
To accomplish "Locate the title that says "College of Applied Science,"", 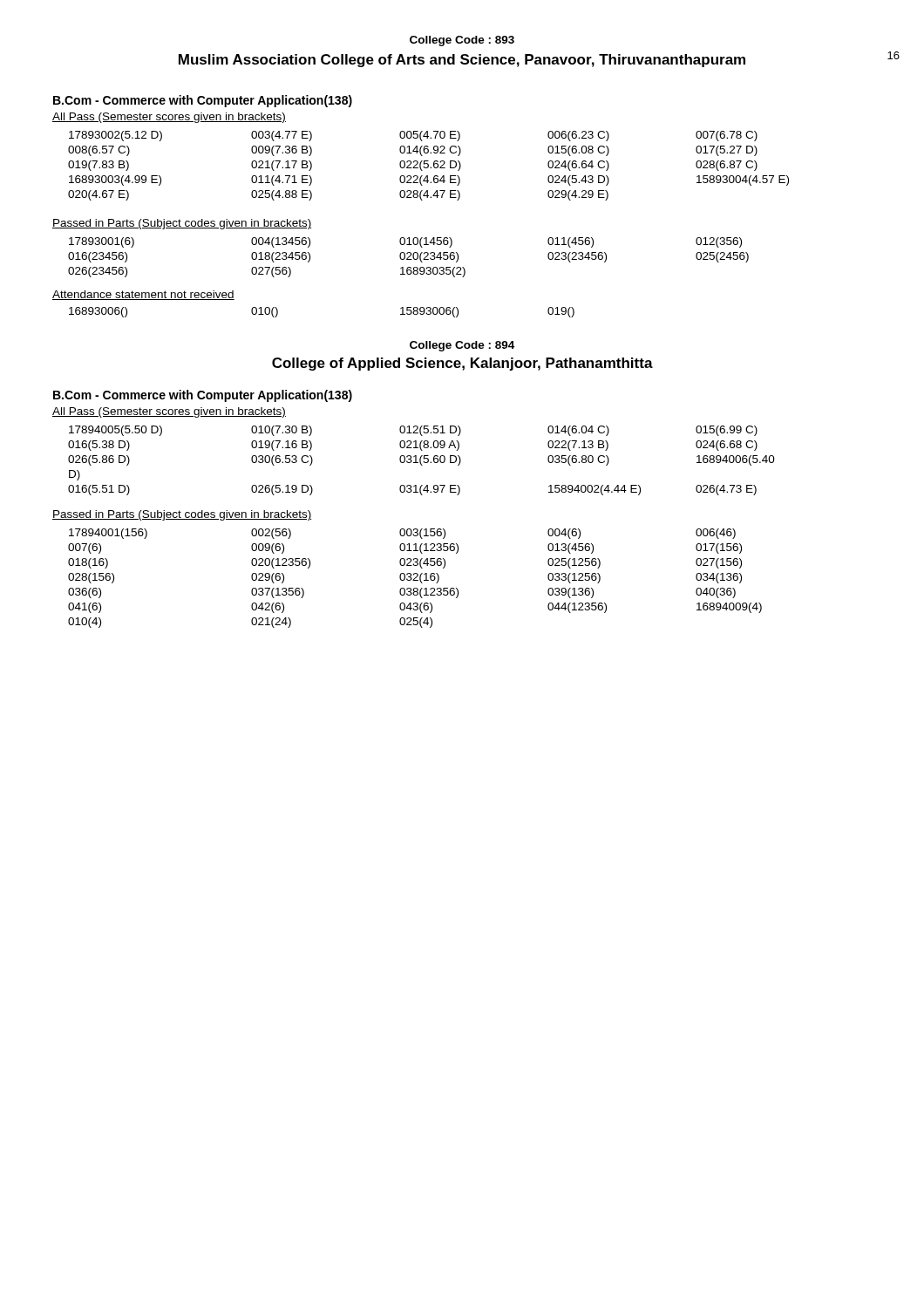I will coord(462,363).
